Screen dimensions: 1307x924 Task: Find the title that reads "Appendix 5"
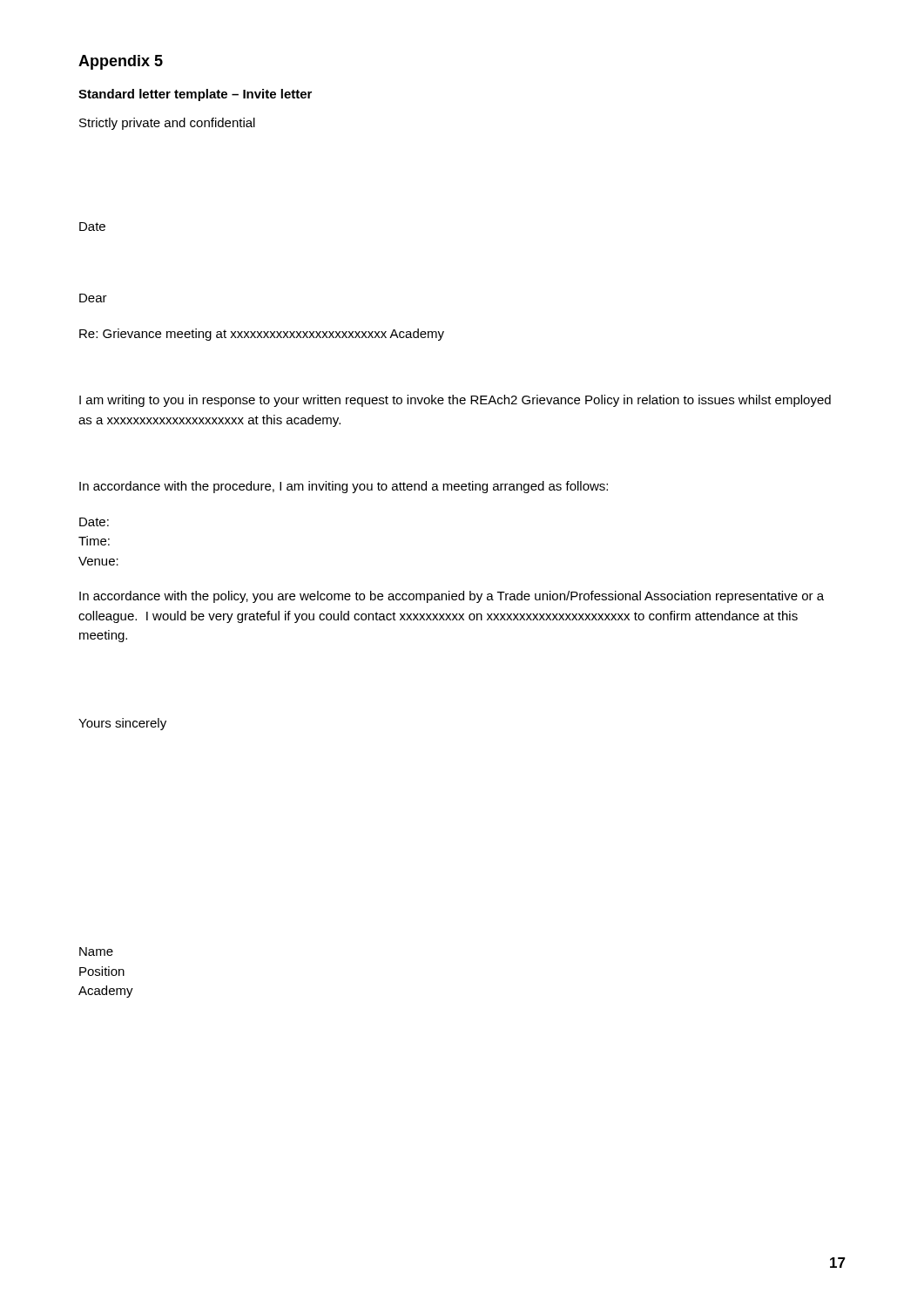click(121, 61)
